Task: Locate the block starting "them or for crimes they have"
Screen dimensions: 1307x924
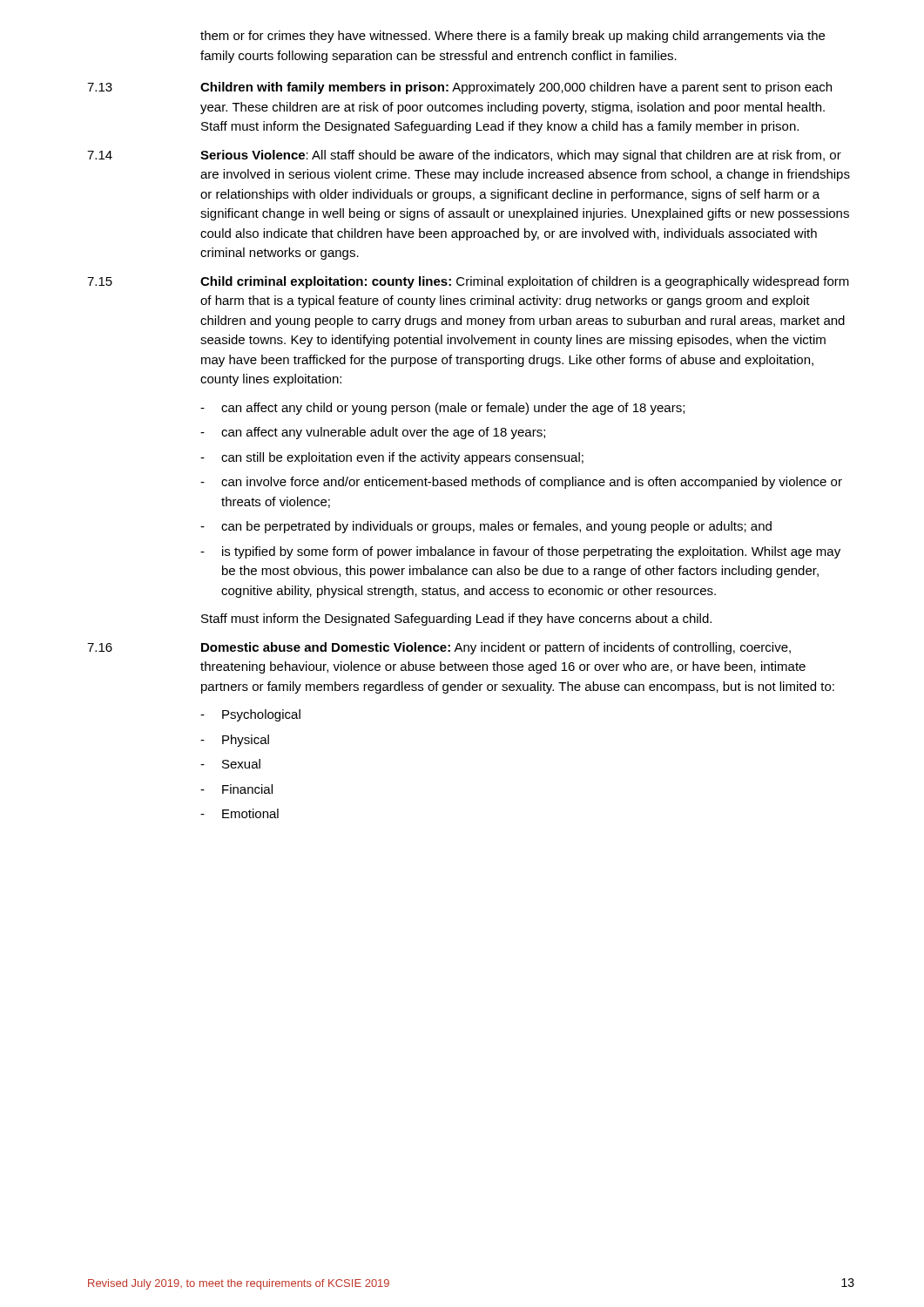Action: tap(513, 45)
